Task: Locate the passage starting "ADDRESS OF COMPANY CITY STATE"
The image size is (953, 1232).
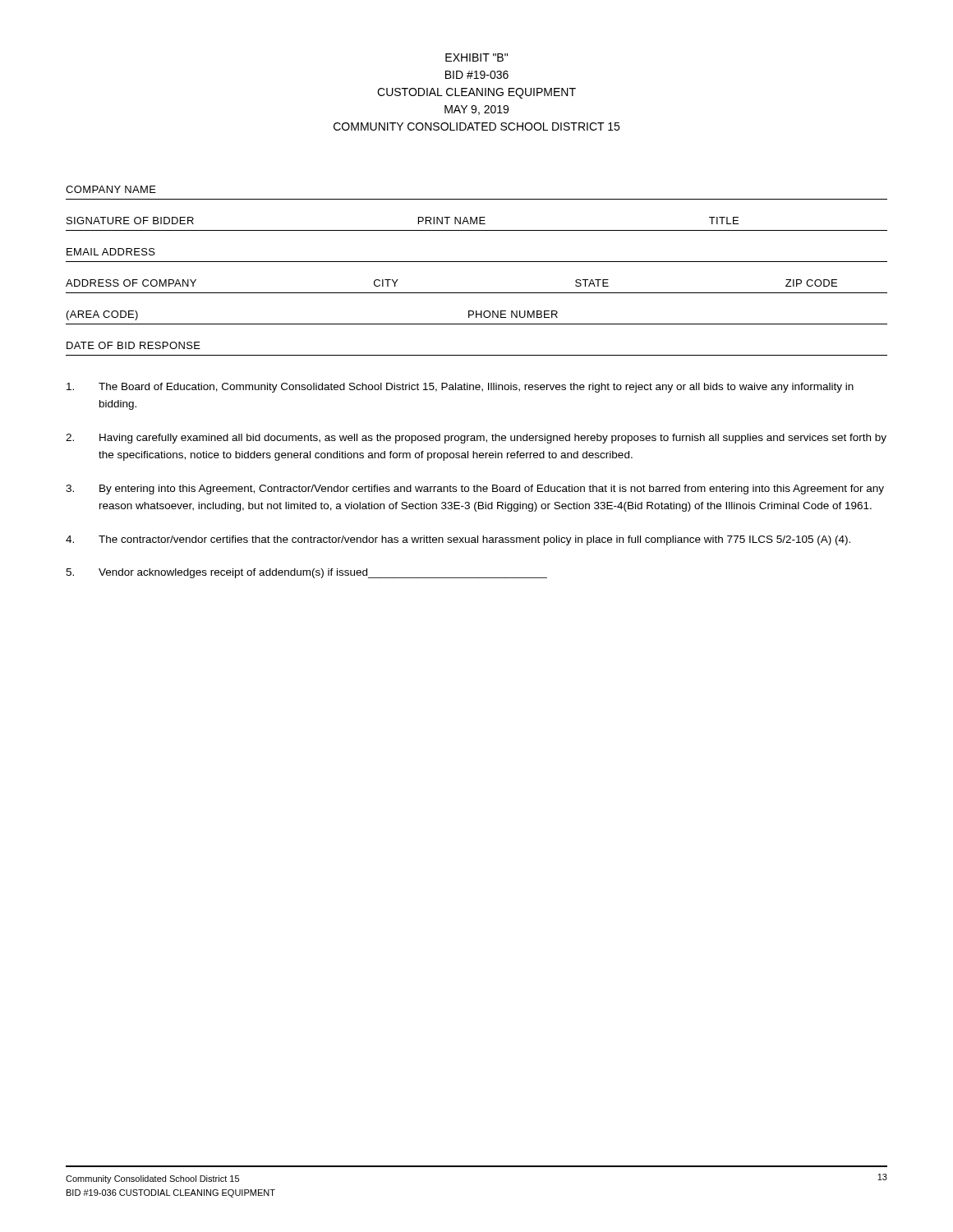Action: pyautogui.click(x=452, y=283)
